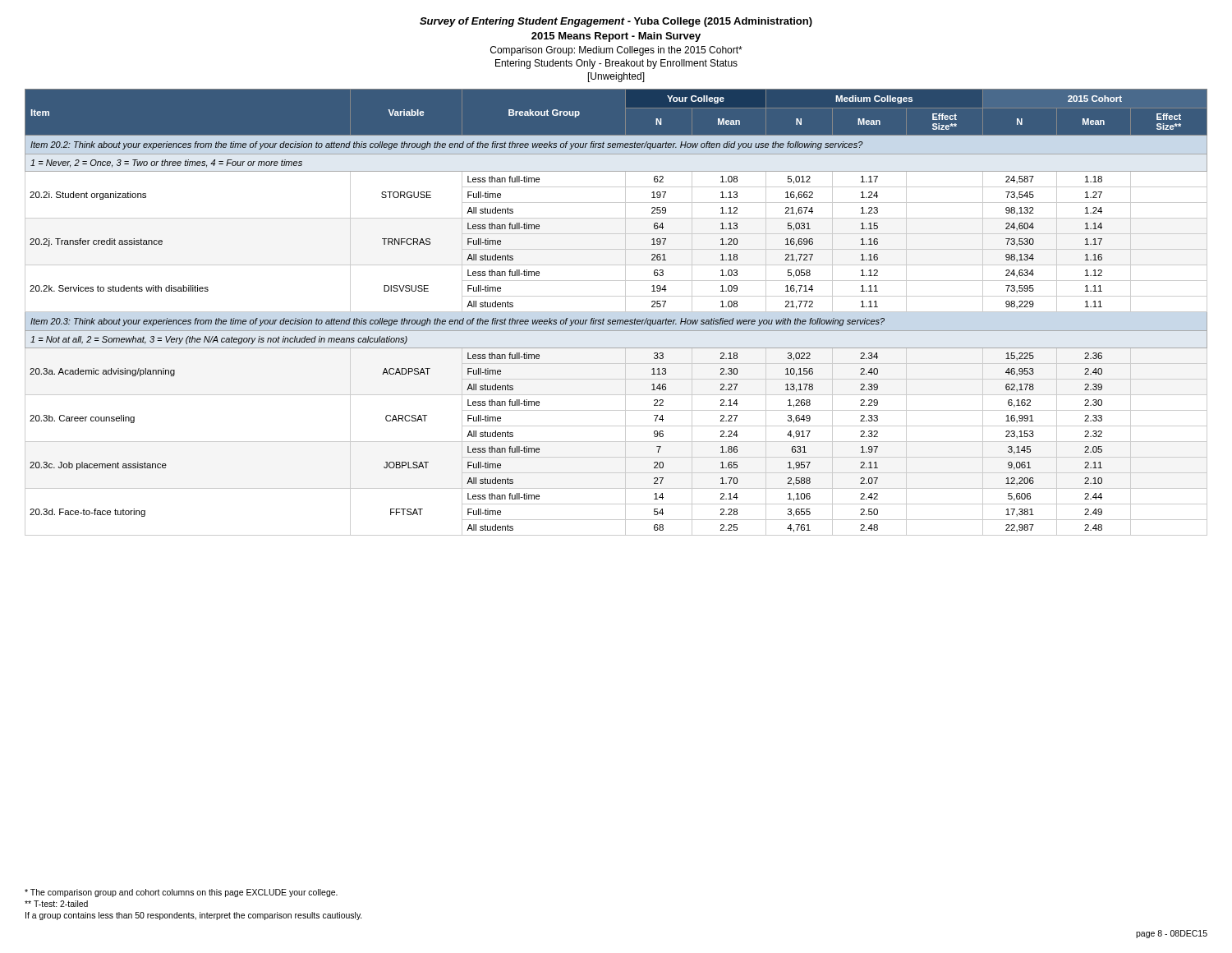Navigate to the text block starting "If a group contains less than 50"

194,915
